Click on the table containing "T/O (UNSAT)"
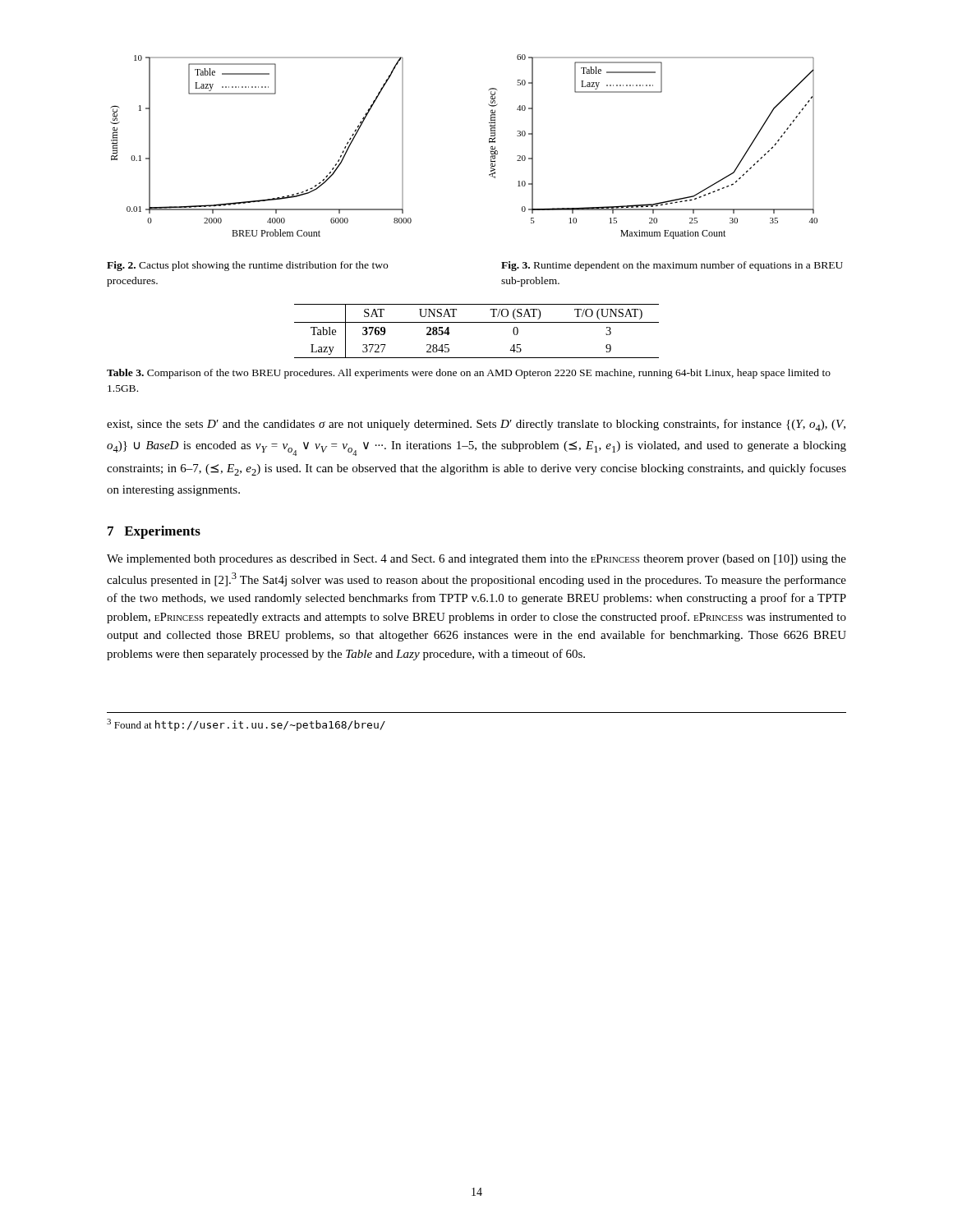Screen dimensions: 1232x953 [x=476, y=331]
